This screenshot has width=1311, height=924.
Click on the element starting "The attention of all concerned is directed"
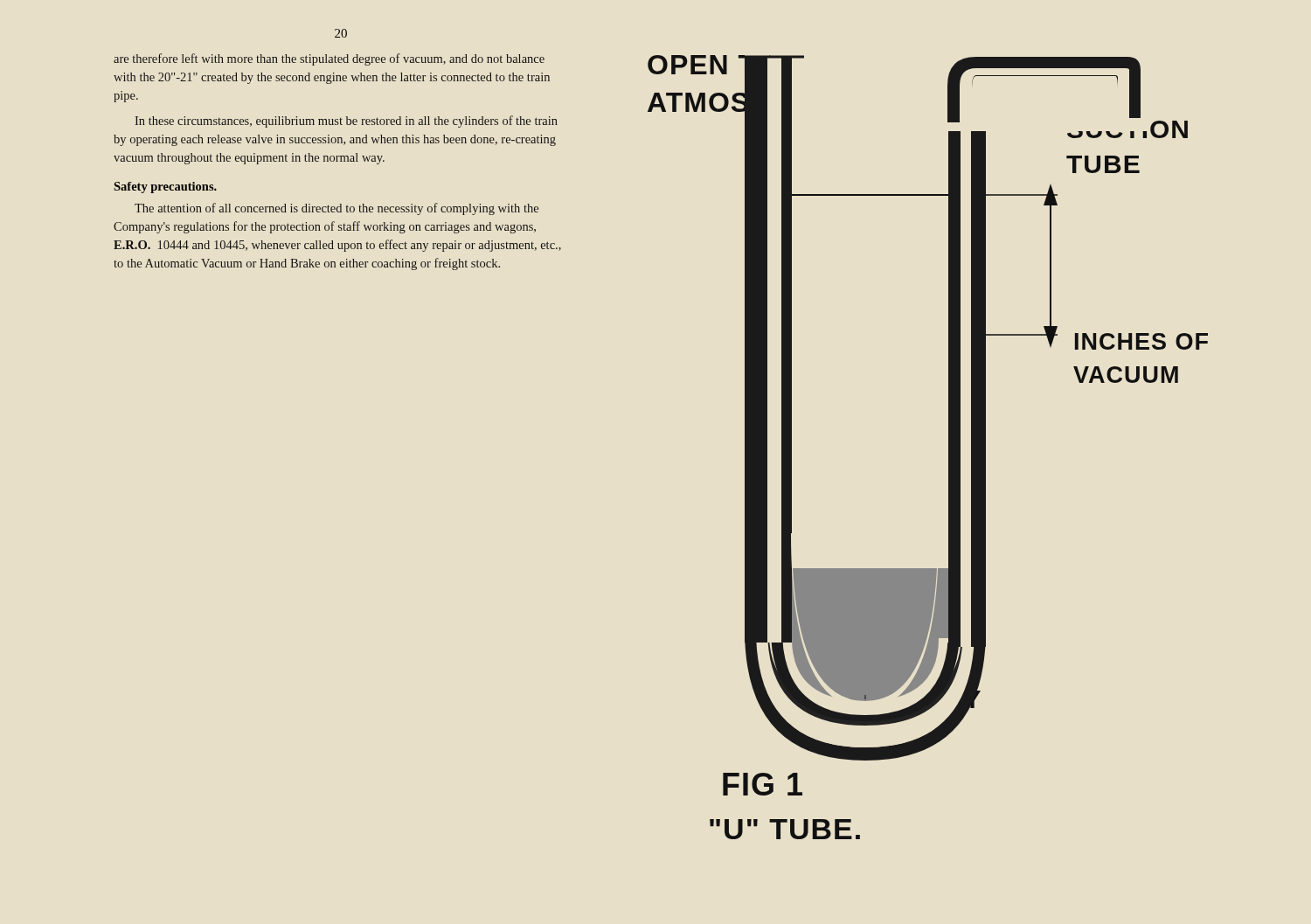click(x=341, y=236)
